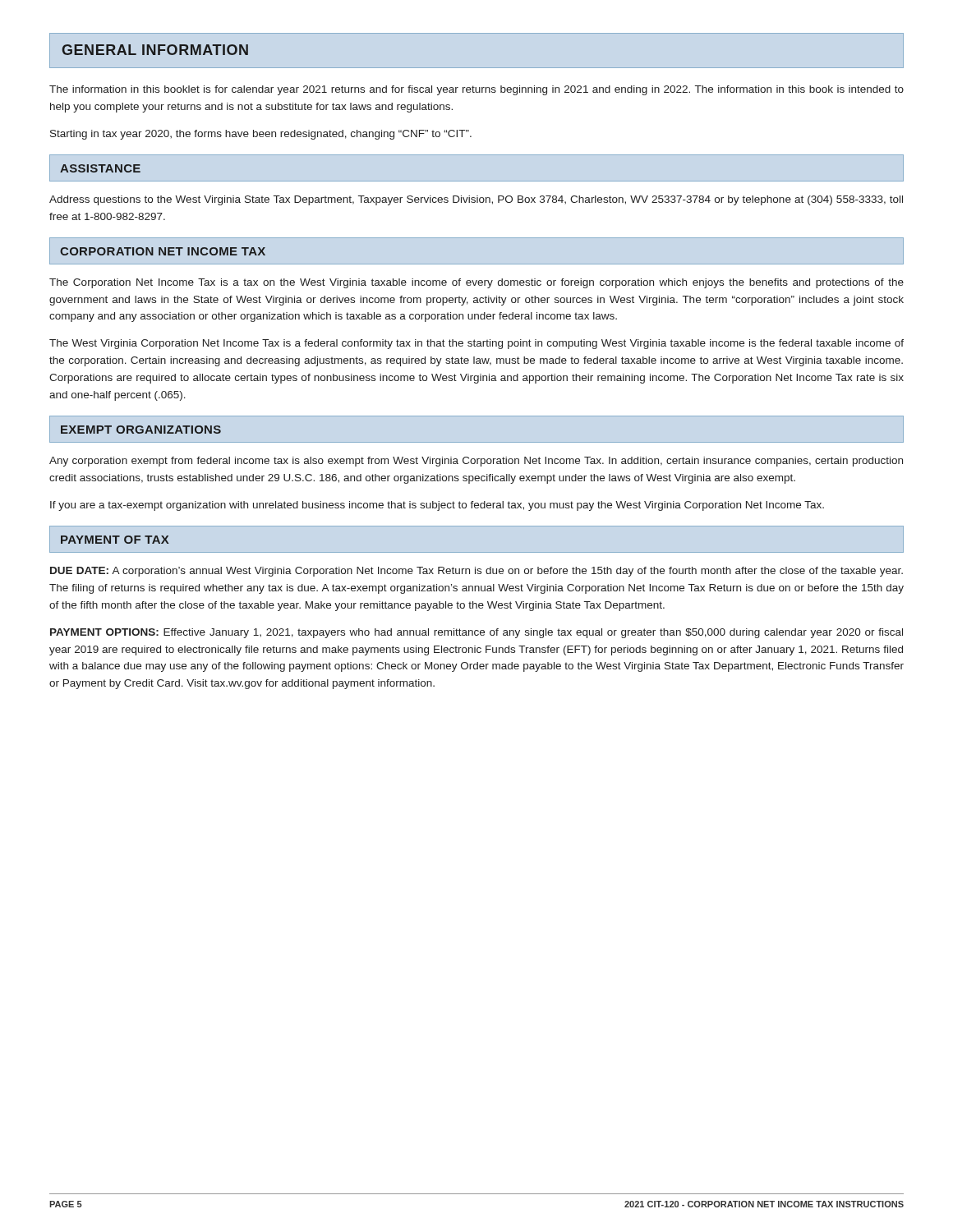Image resolution: width=953 pixels, height=1232 pixels.
Task: Locate the block of text that opens with "If you are a tax-exempt"
Action: click(437, 505)
